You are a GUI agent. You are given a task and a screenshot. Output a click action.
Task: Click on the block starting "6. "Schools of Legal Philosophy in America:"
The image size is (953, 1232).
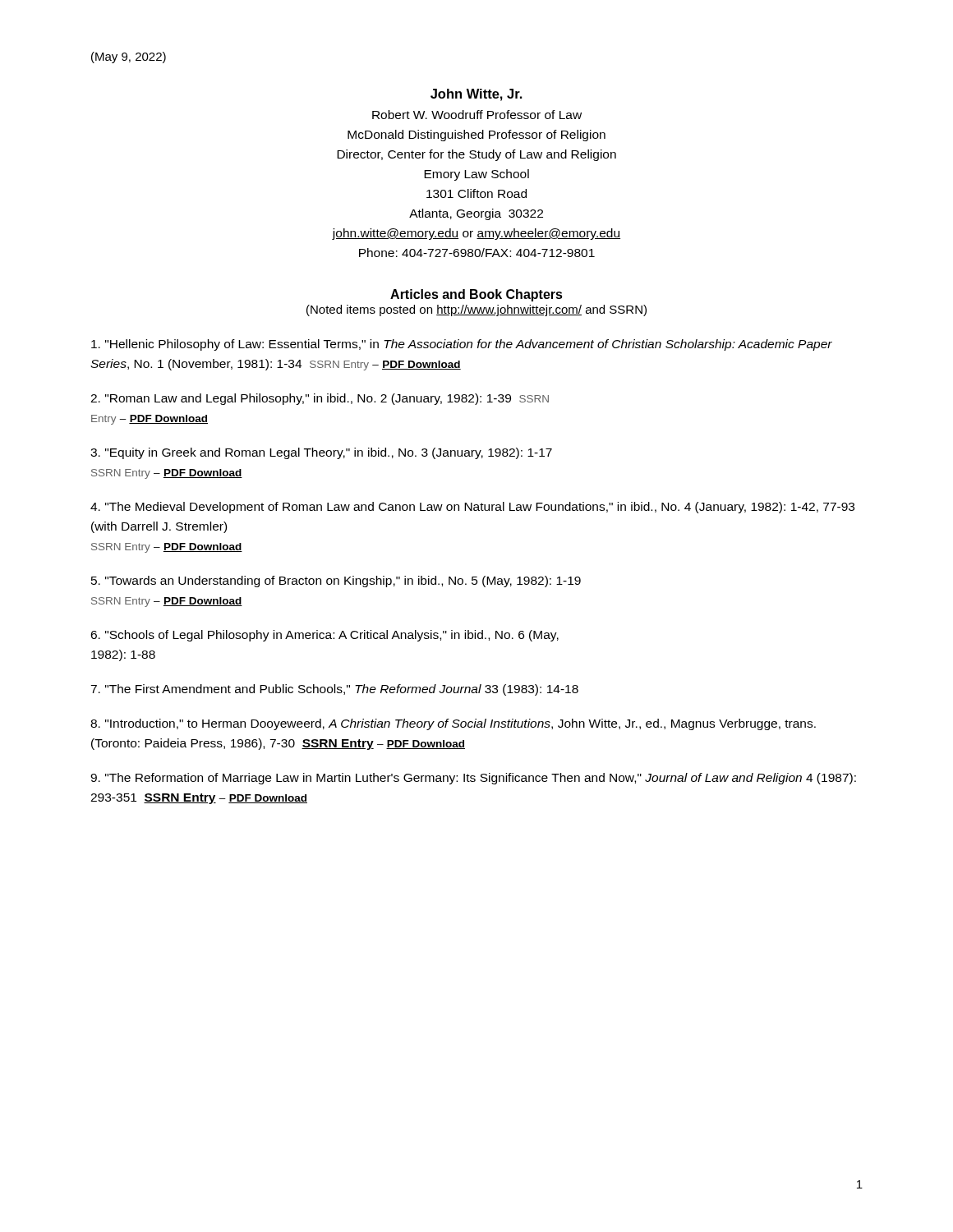point(325,645)
